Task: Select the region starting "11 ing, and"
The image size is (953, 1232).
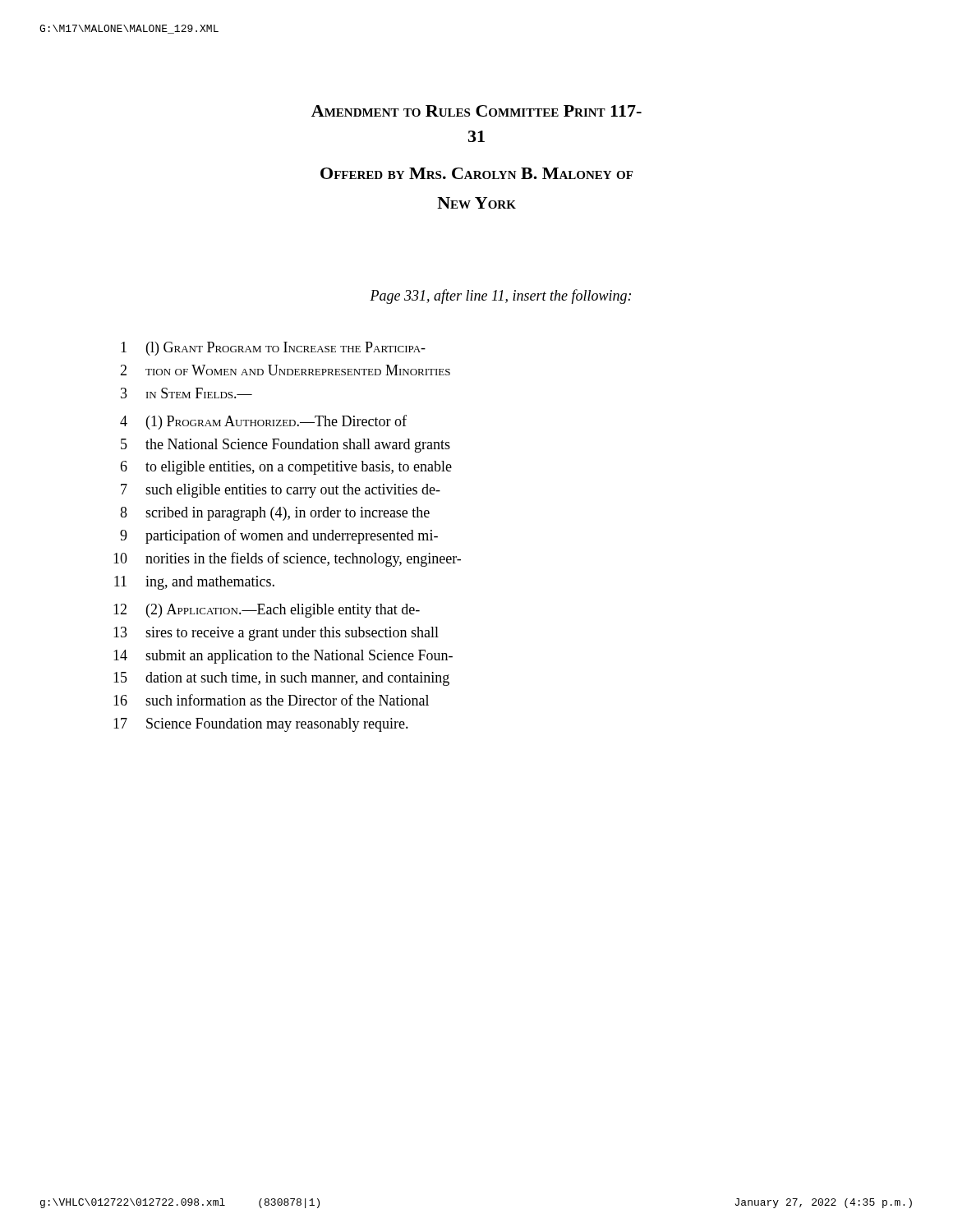Action: point(194,583)
